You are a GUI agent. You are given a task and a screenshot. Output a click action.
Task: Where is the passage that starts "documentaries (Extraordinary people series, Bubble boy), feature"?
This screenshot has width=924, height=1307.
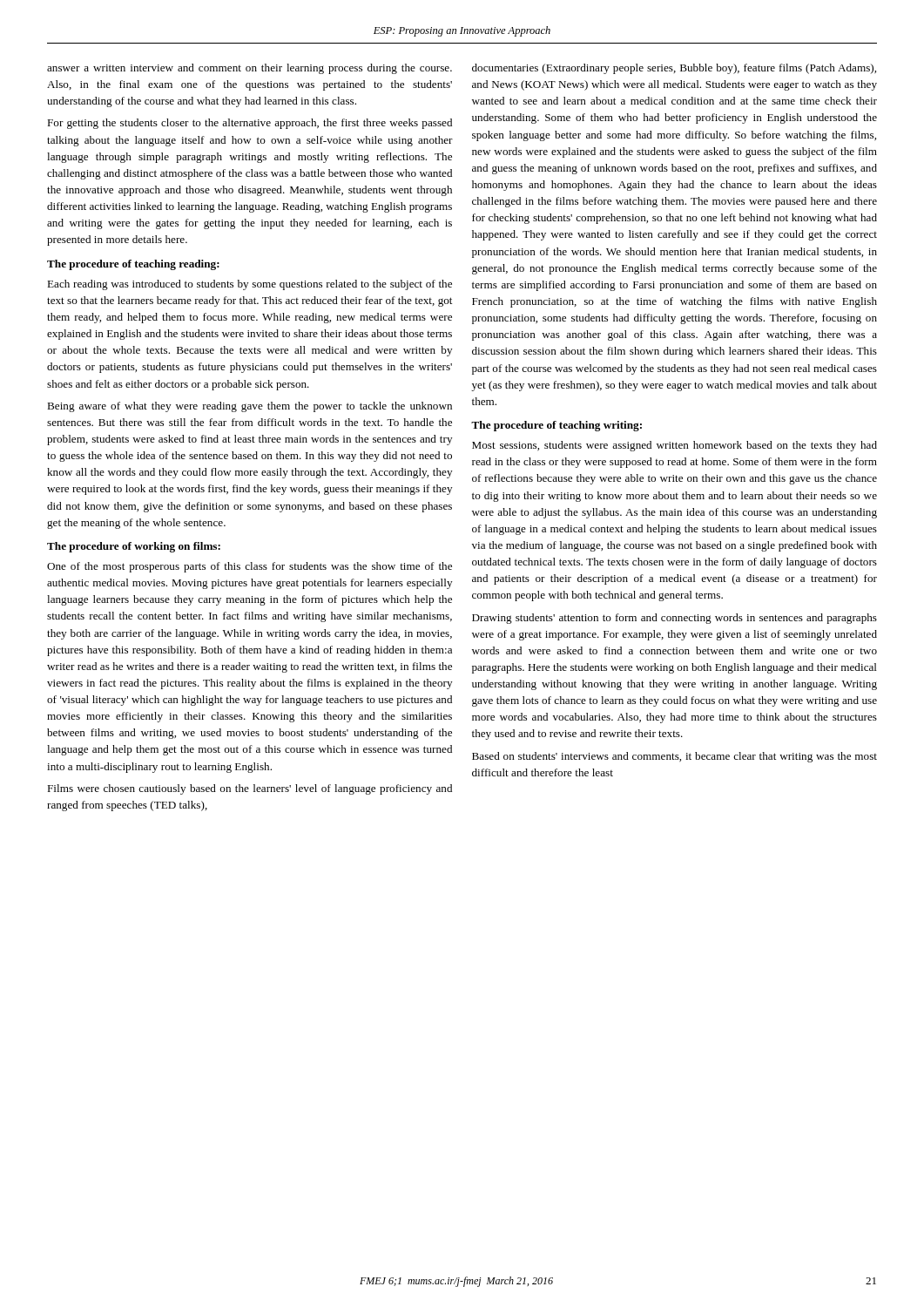[674, 234]
